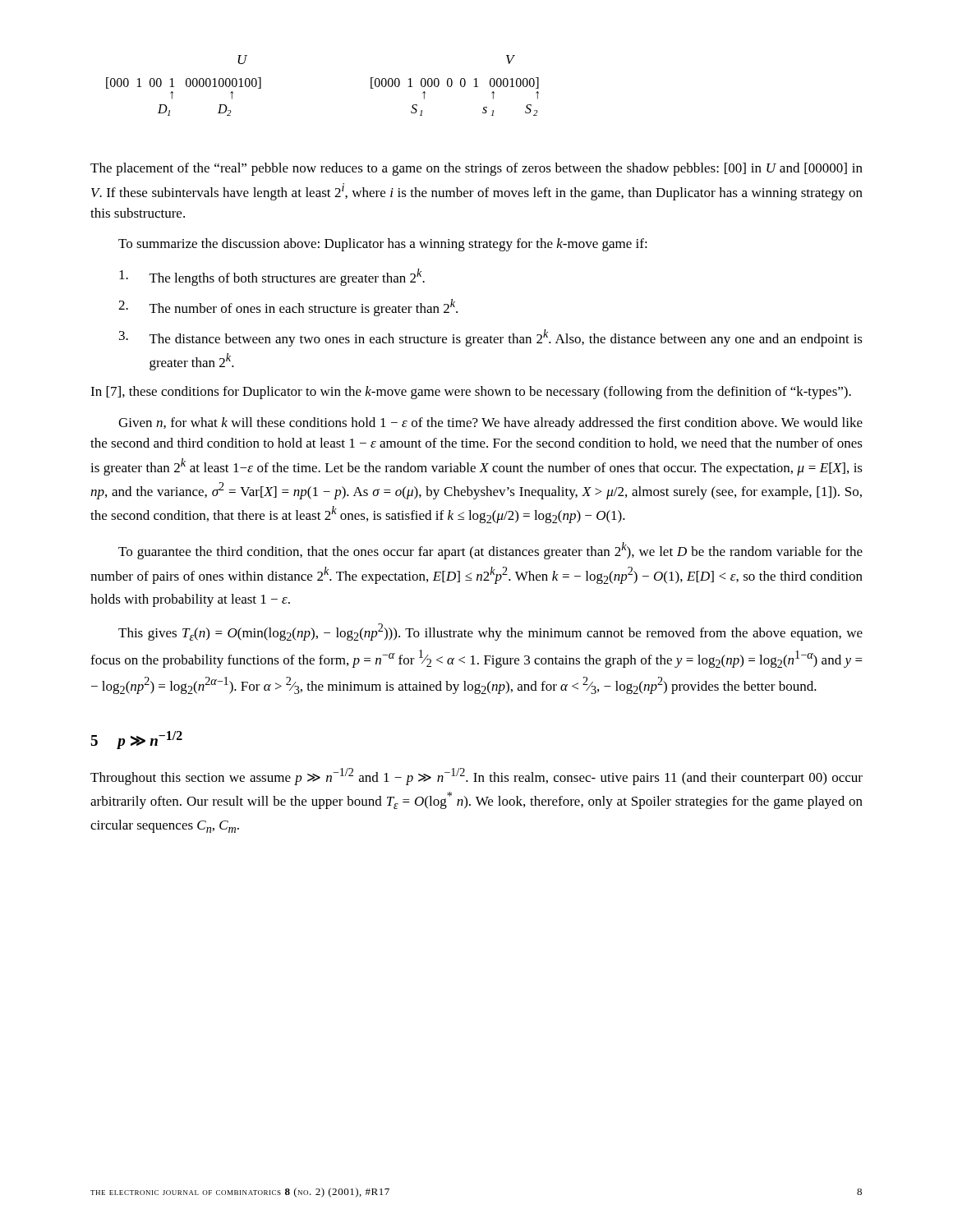
Task: Find the block on this page that starts "This gives Tε(n) = O(min(log2(np), − log2(np2)))."
Action: click(476, 659)
